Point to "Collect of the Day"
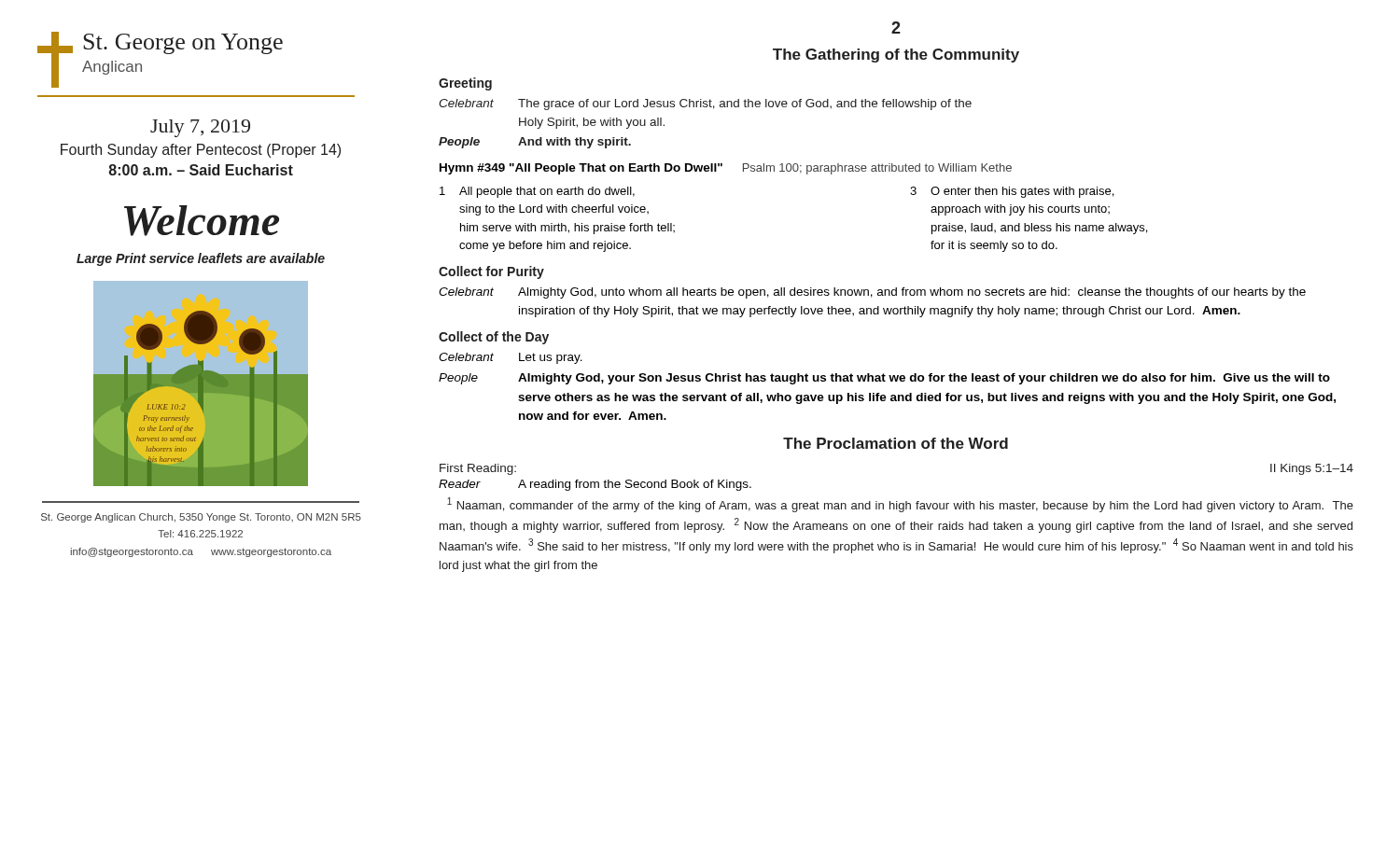 (x=494, y=337)
